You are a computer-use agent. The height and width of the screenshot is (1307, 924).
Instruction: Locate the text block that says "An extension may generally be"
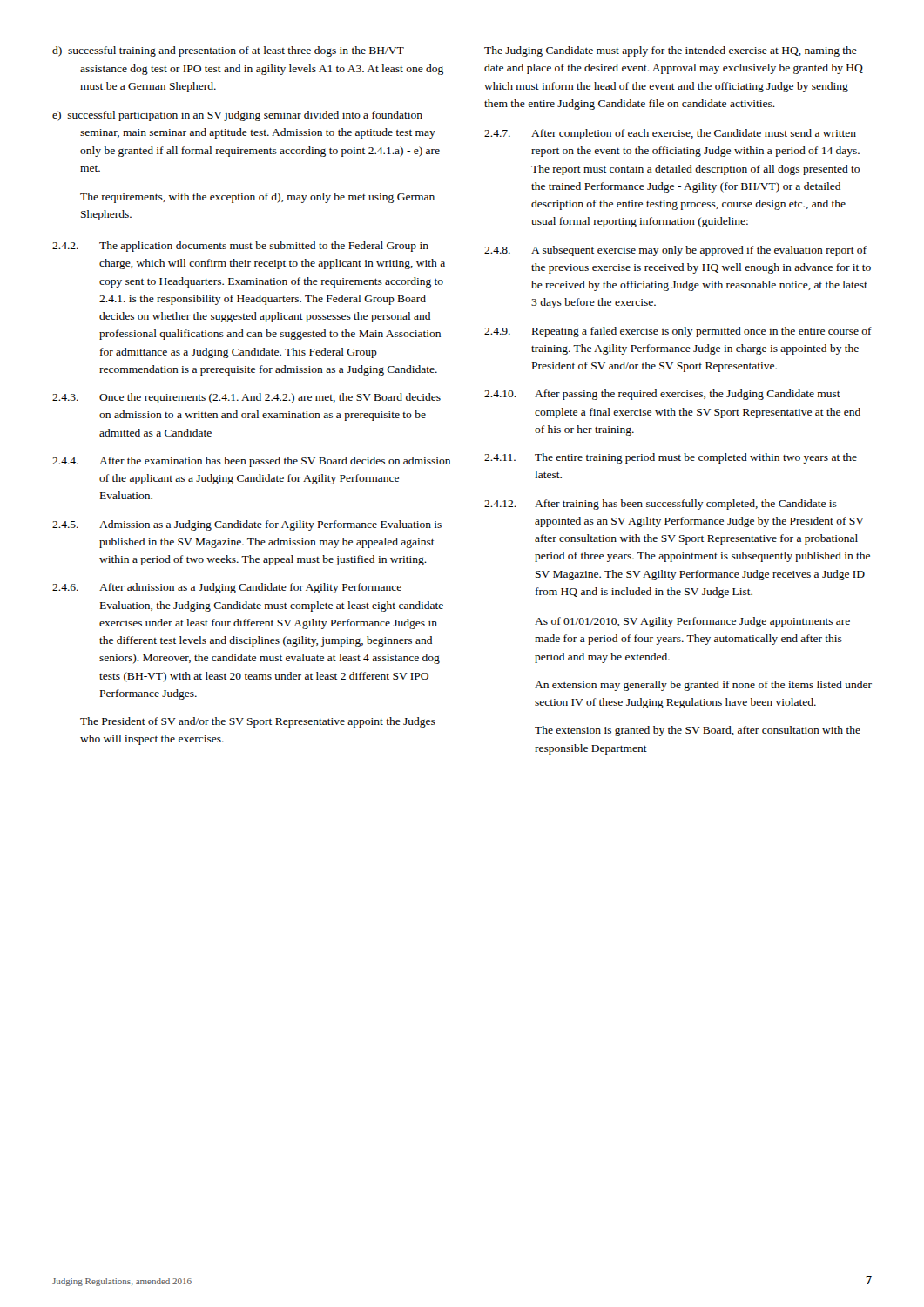tap(703, 693)
